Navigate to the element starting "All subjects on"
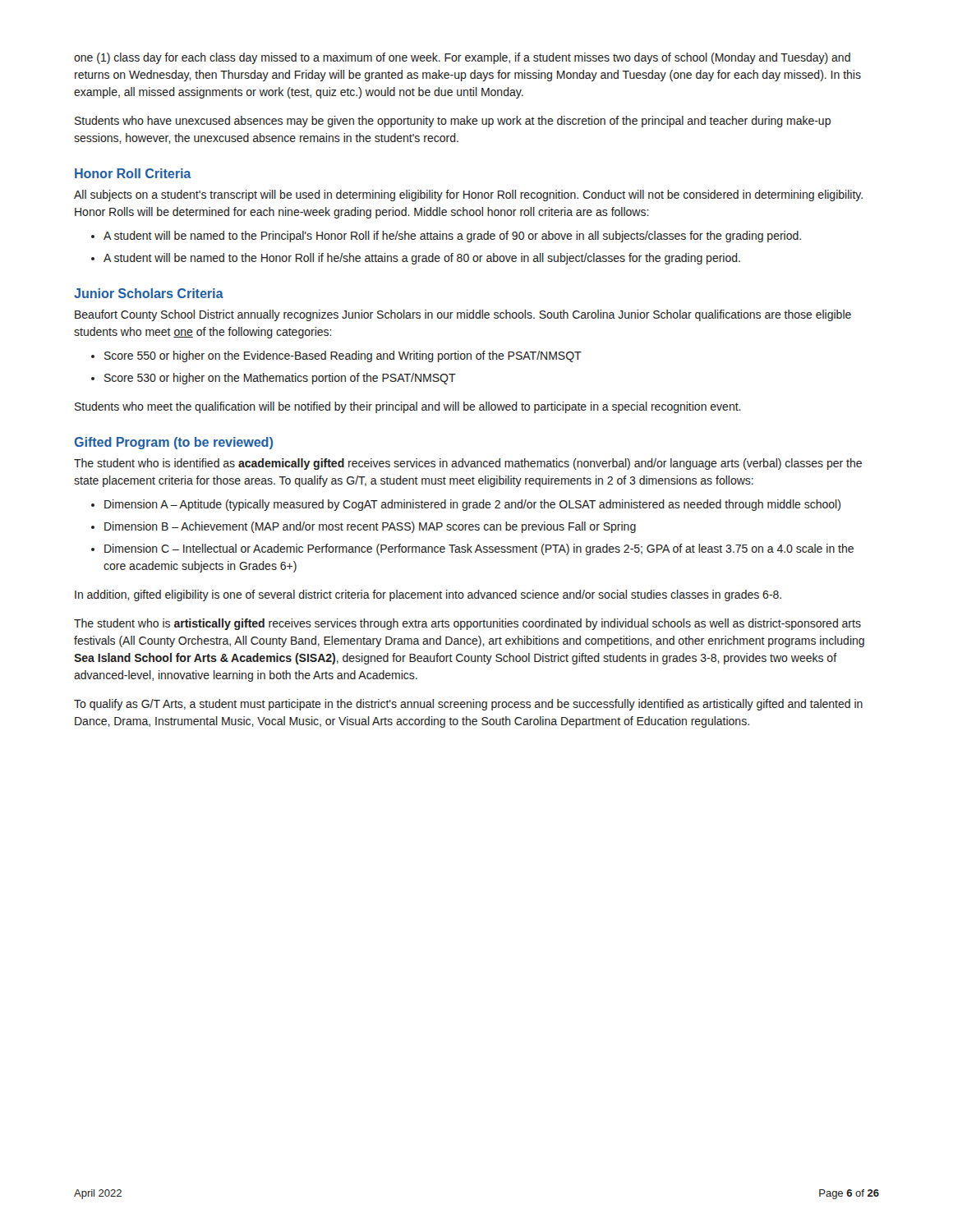The height and width of the screenshot is (1232, 953). point(470,203)
